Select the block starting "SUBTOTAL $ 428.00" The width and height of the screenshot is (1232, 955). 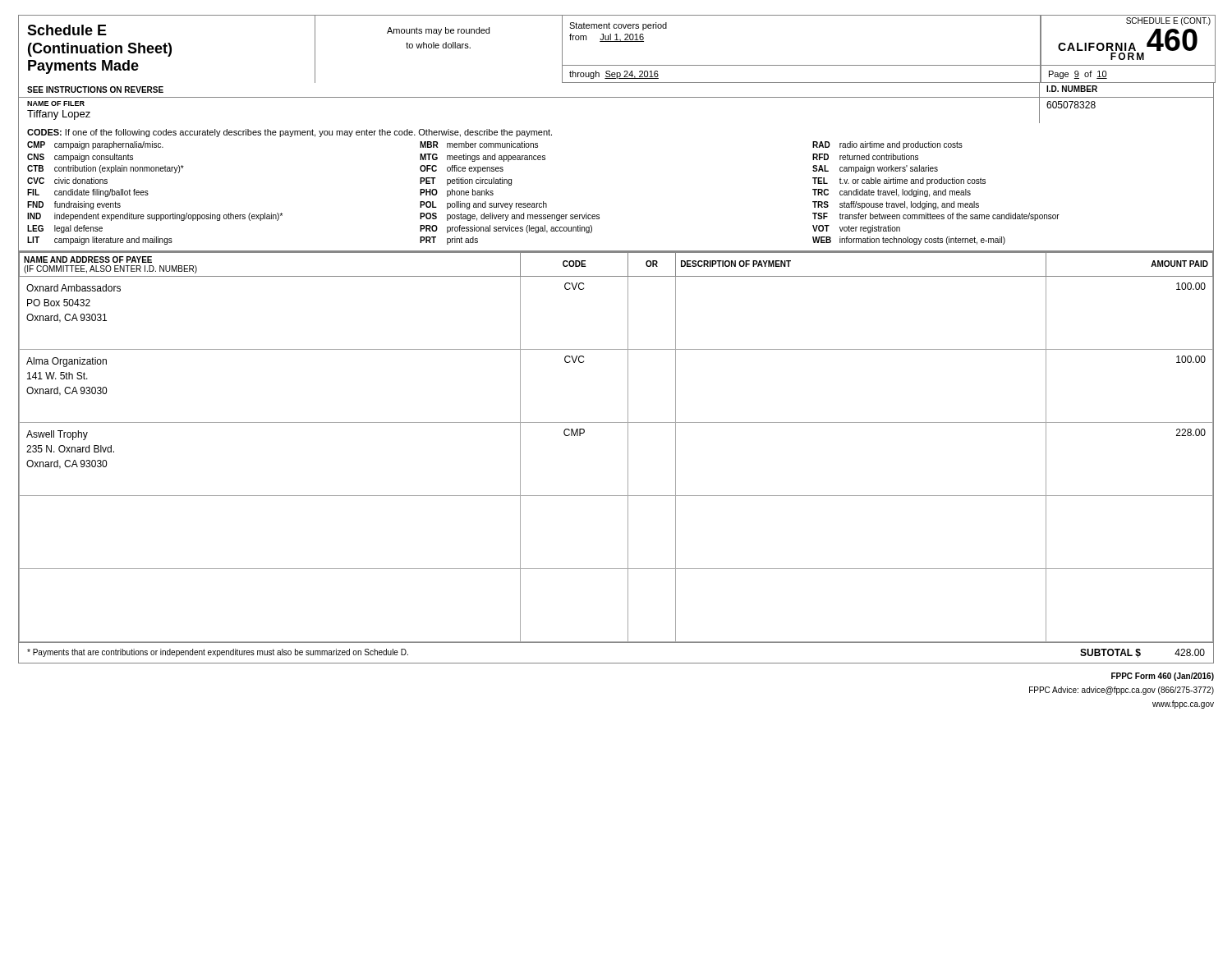(1142, 652)
